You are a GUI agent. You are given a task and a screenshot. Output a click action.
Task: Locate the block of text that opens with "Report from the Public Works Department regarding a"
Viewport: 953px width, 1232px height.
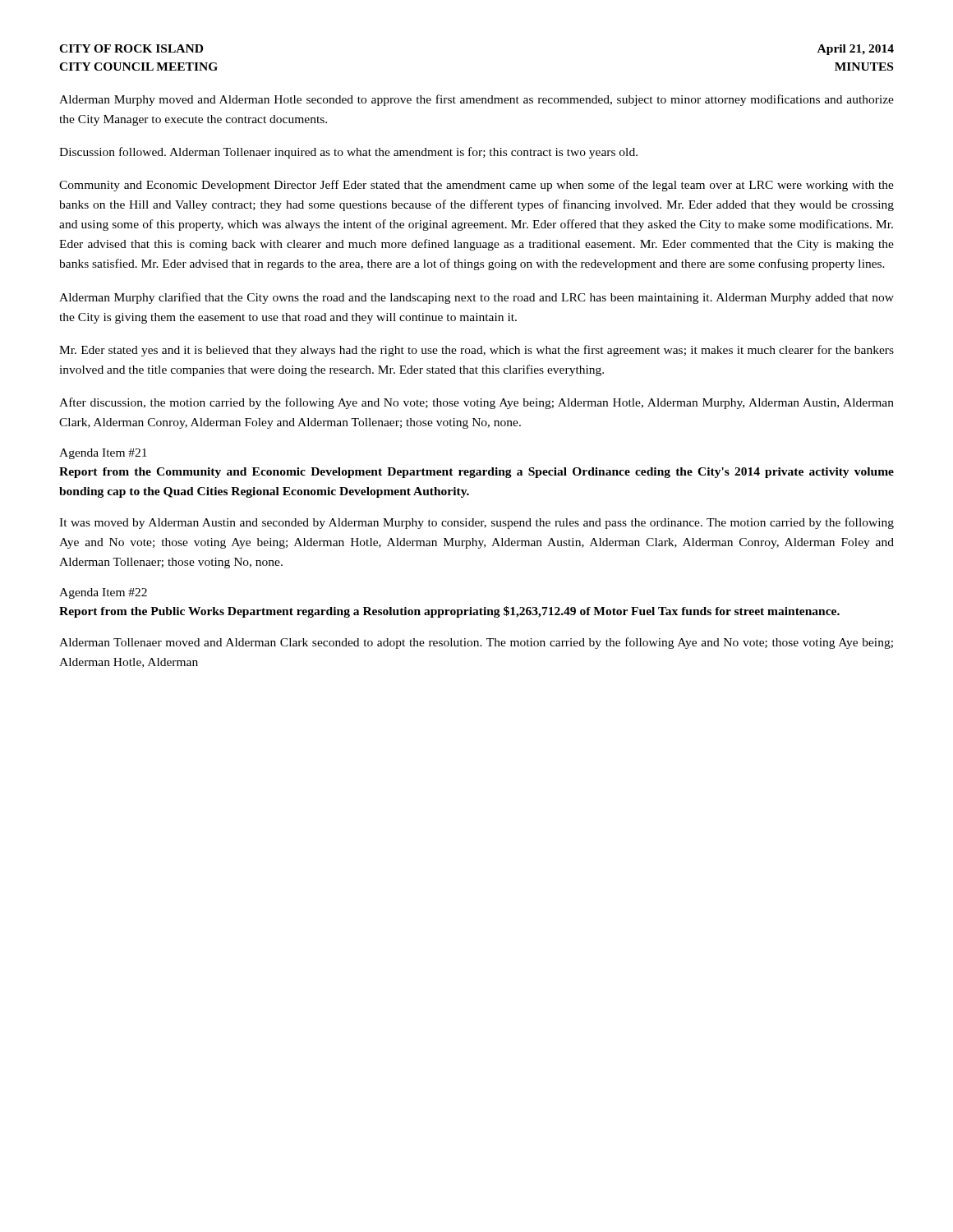tap(450, 610)
